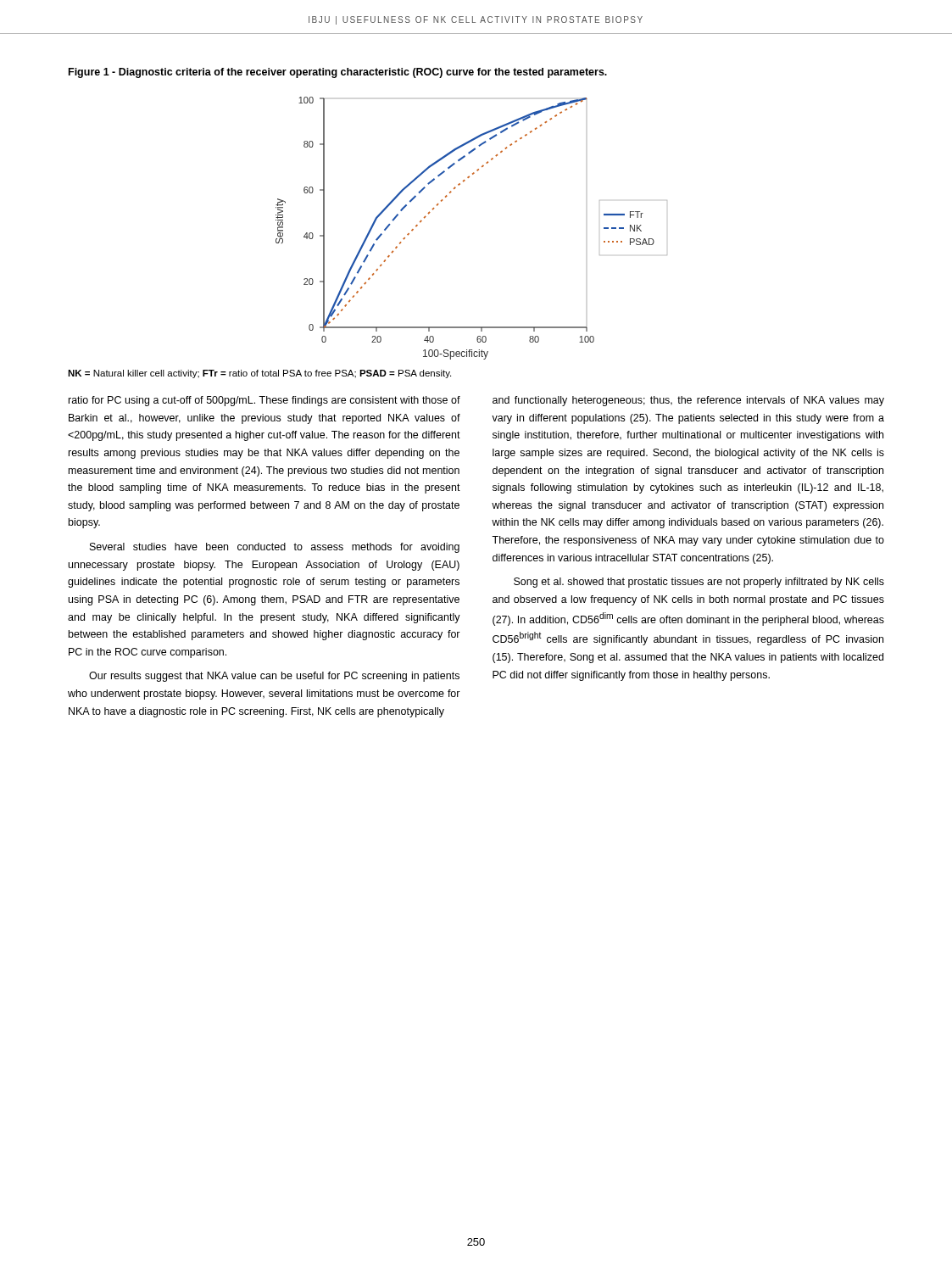Image resolution: width=952 pixels, height=1272 pixels.
Task: Find the line chart
Action: pyautogui.click(x=476, y=226)
